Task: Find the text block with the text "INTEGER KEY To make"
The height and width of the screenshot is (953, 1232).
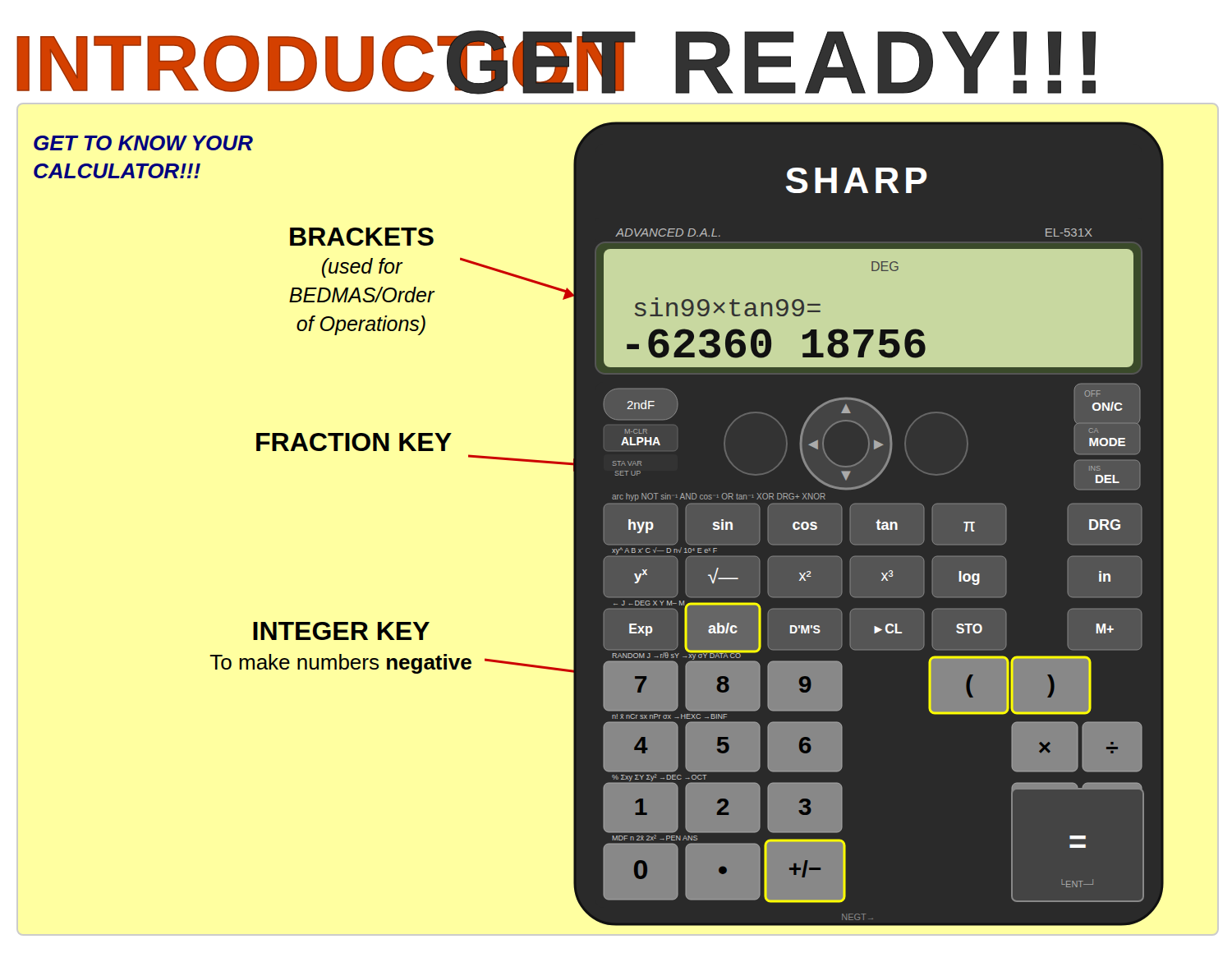Action: 341,646
